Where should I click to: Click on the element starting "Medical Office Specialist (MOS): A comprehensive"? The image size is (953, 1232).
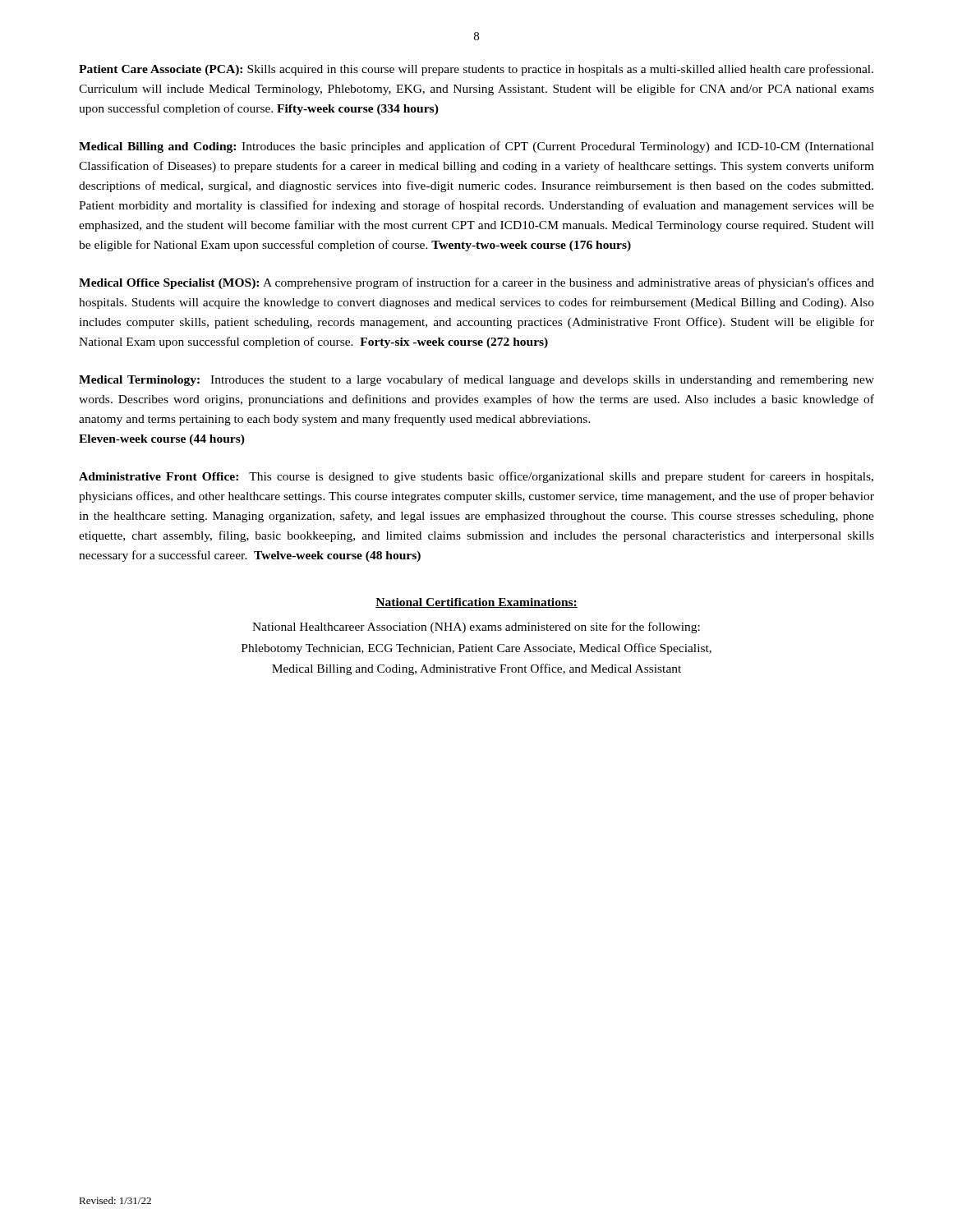pyautogui.click(x=476, y=312)
